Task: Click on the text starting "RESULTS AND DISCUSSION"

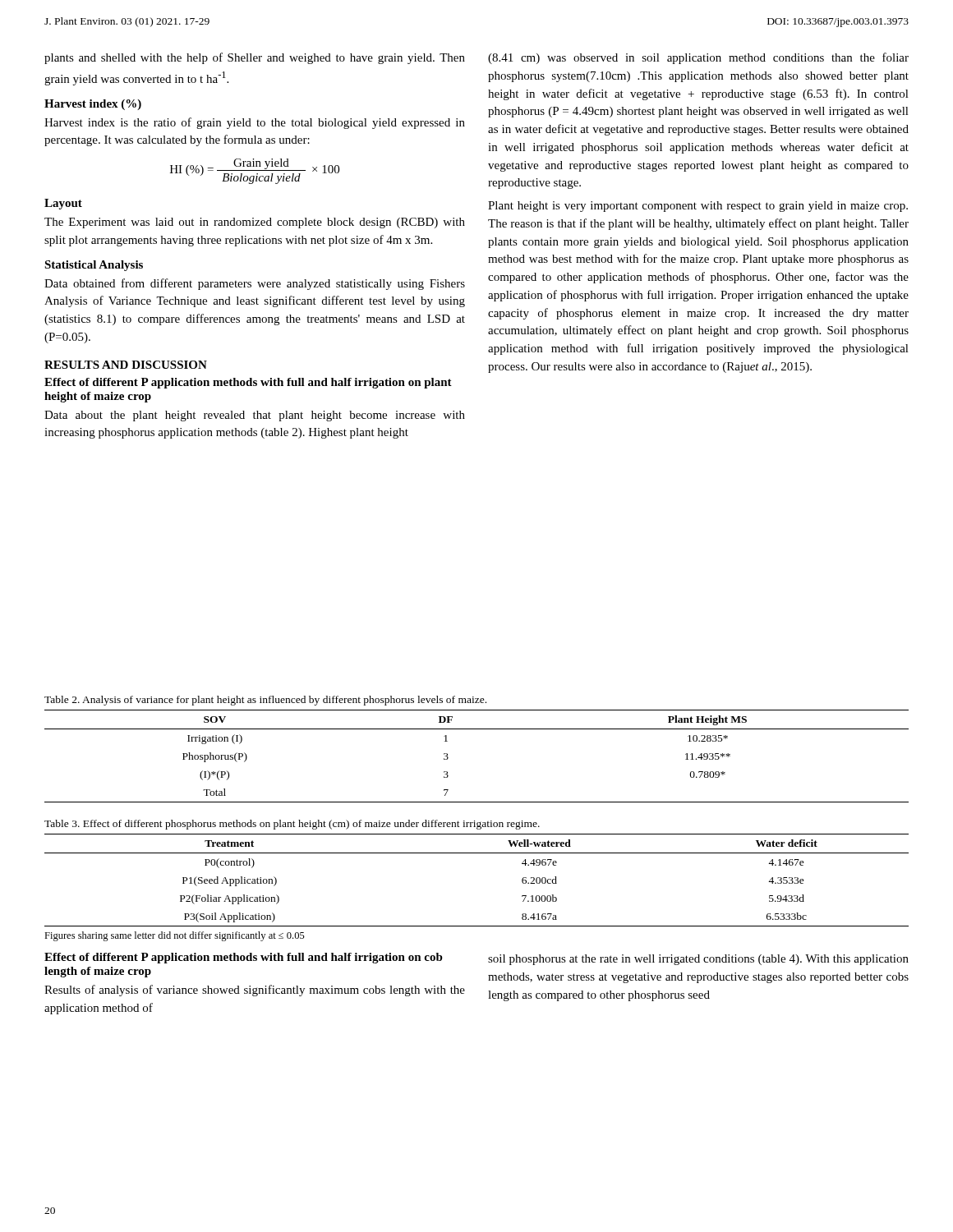Action: coord(126,364)
